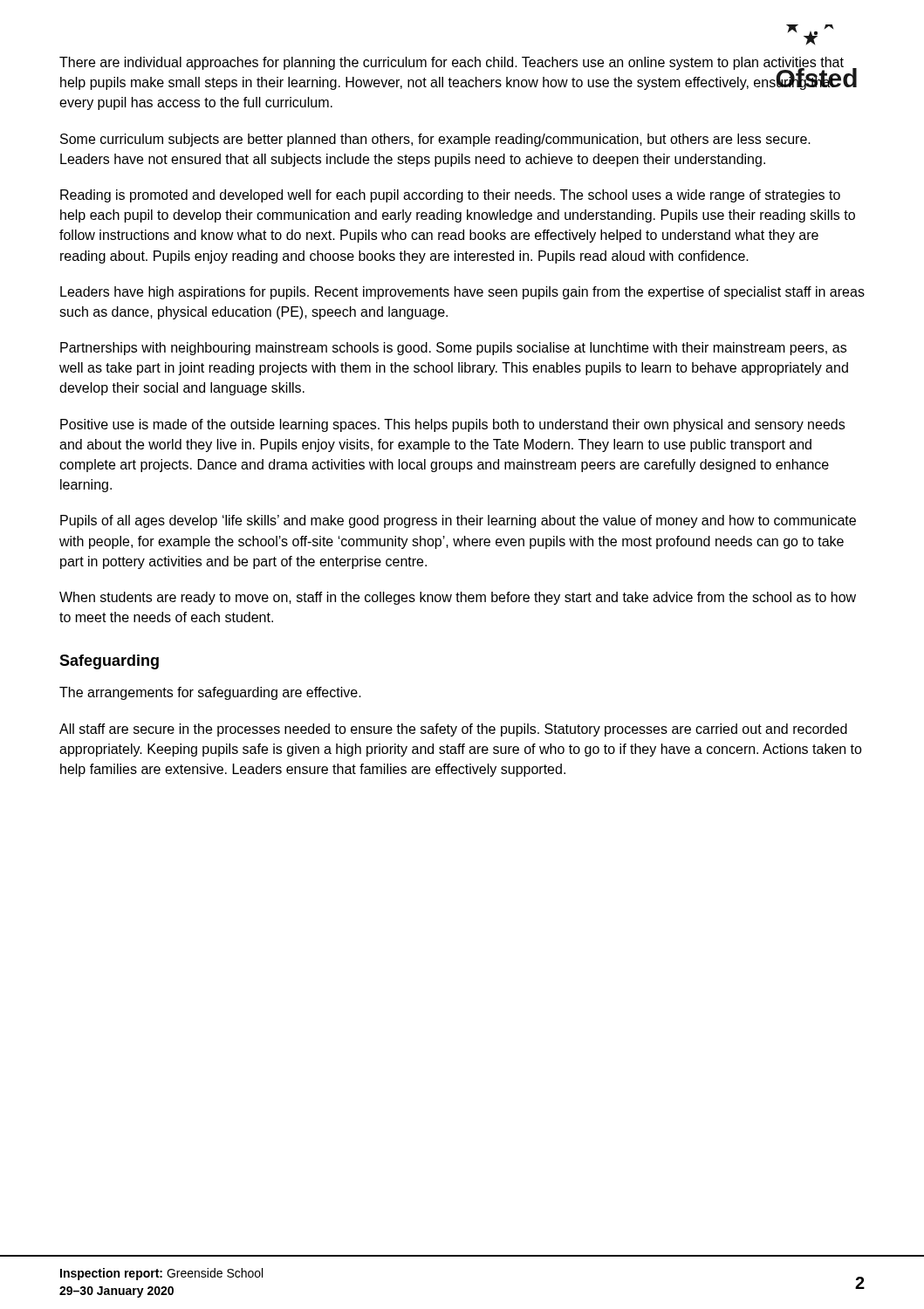The image size is (924, 1309).
Task: Select the passage starting "Positive use is made"
Action: tap(452, 455)
